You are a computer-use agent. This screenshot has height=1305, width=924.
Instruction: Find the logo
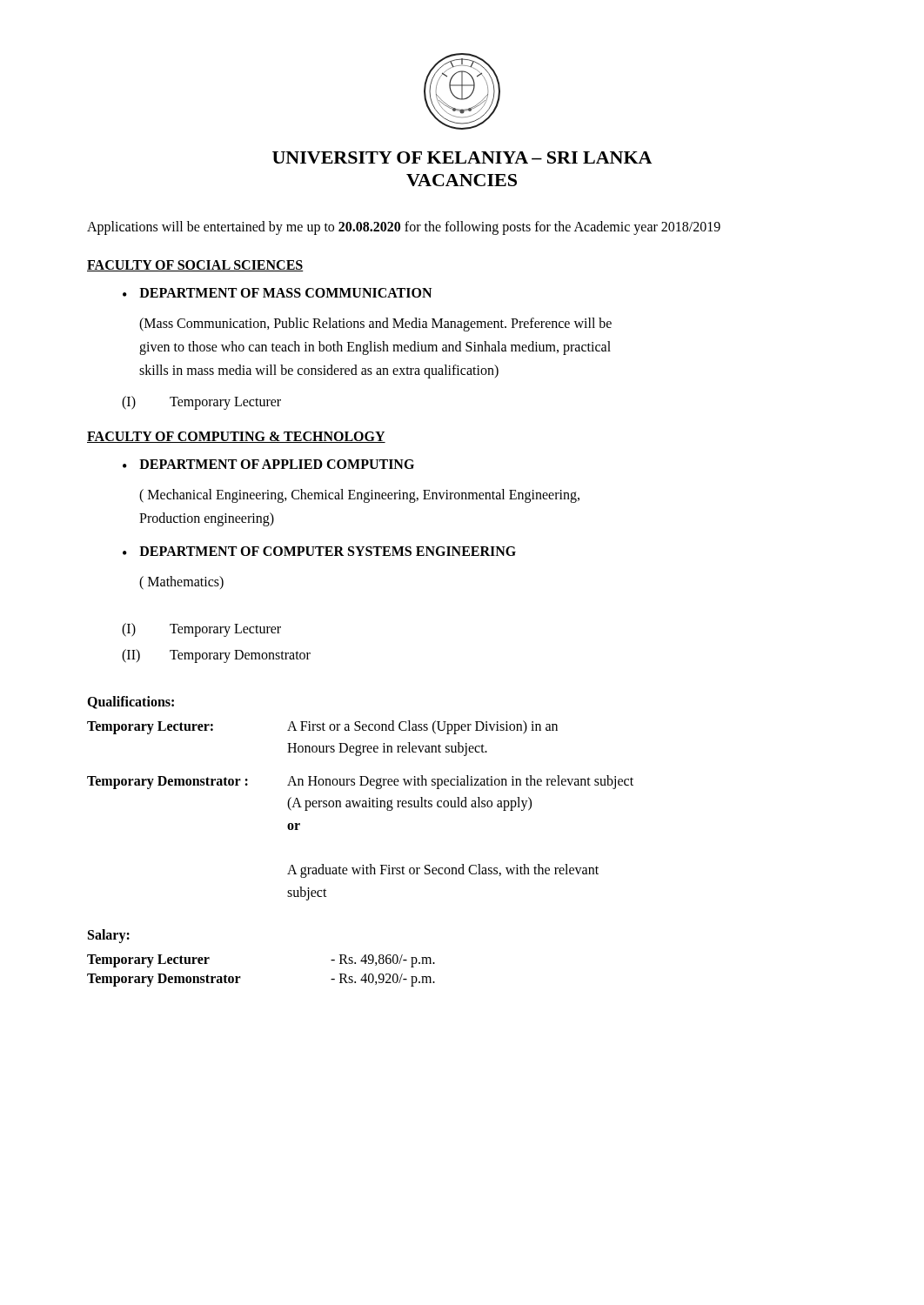(x=462, y=93)
